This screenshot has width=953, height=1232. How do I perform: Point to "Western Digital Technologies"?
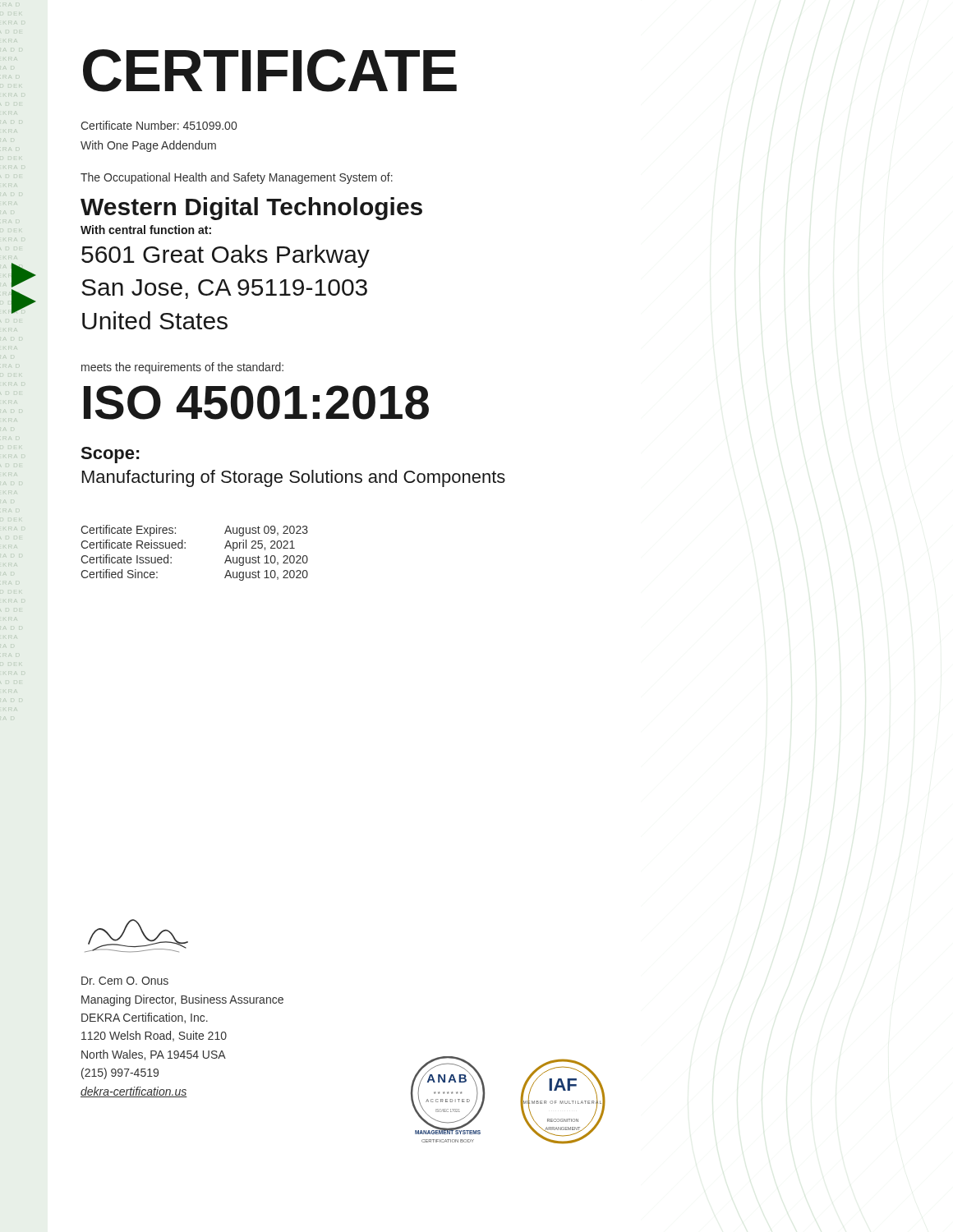[x=252, y=206]
